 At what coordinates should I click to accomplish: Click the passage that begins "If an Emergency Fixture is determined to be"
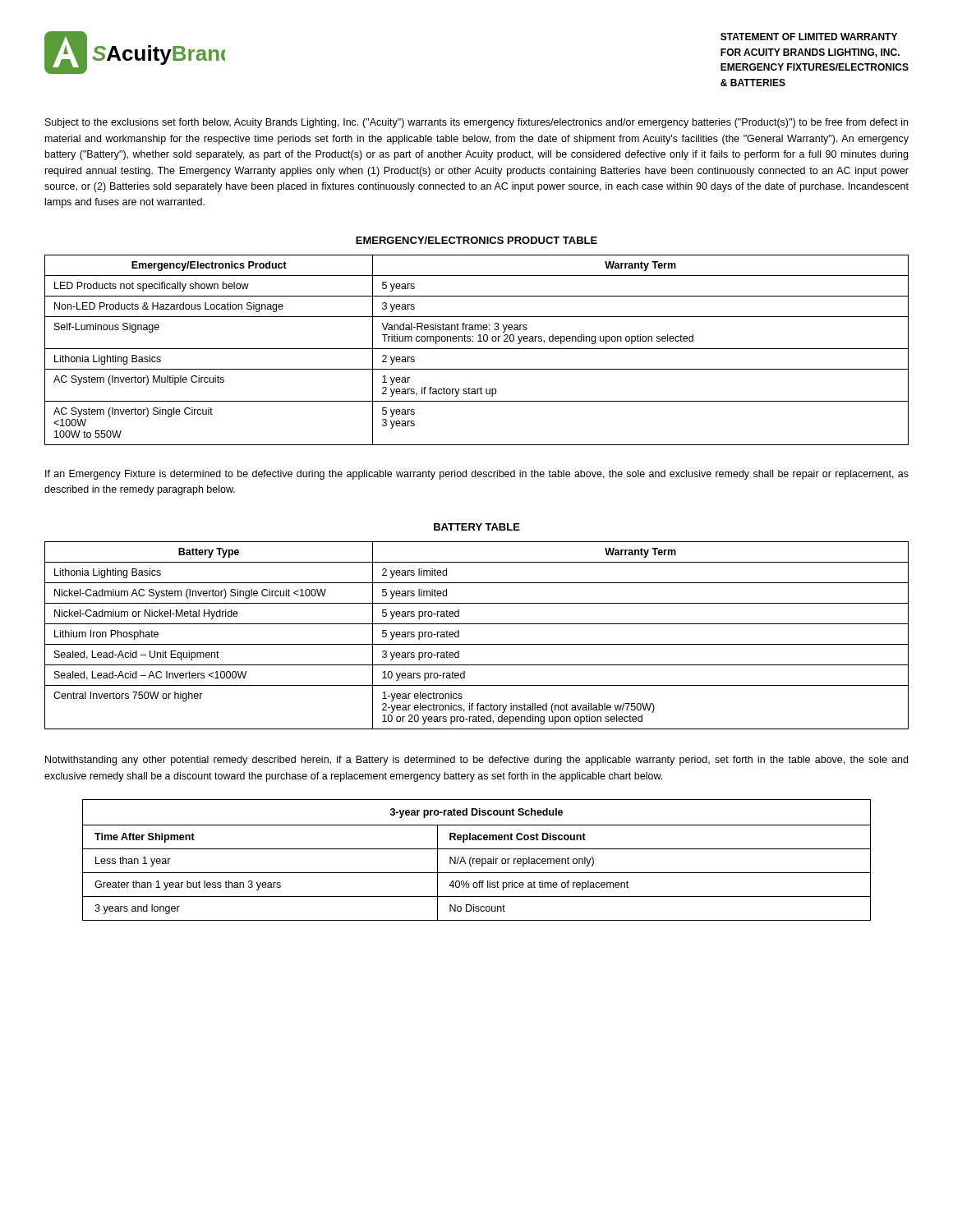(476, 482)
